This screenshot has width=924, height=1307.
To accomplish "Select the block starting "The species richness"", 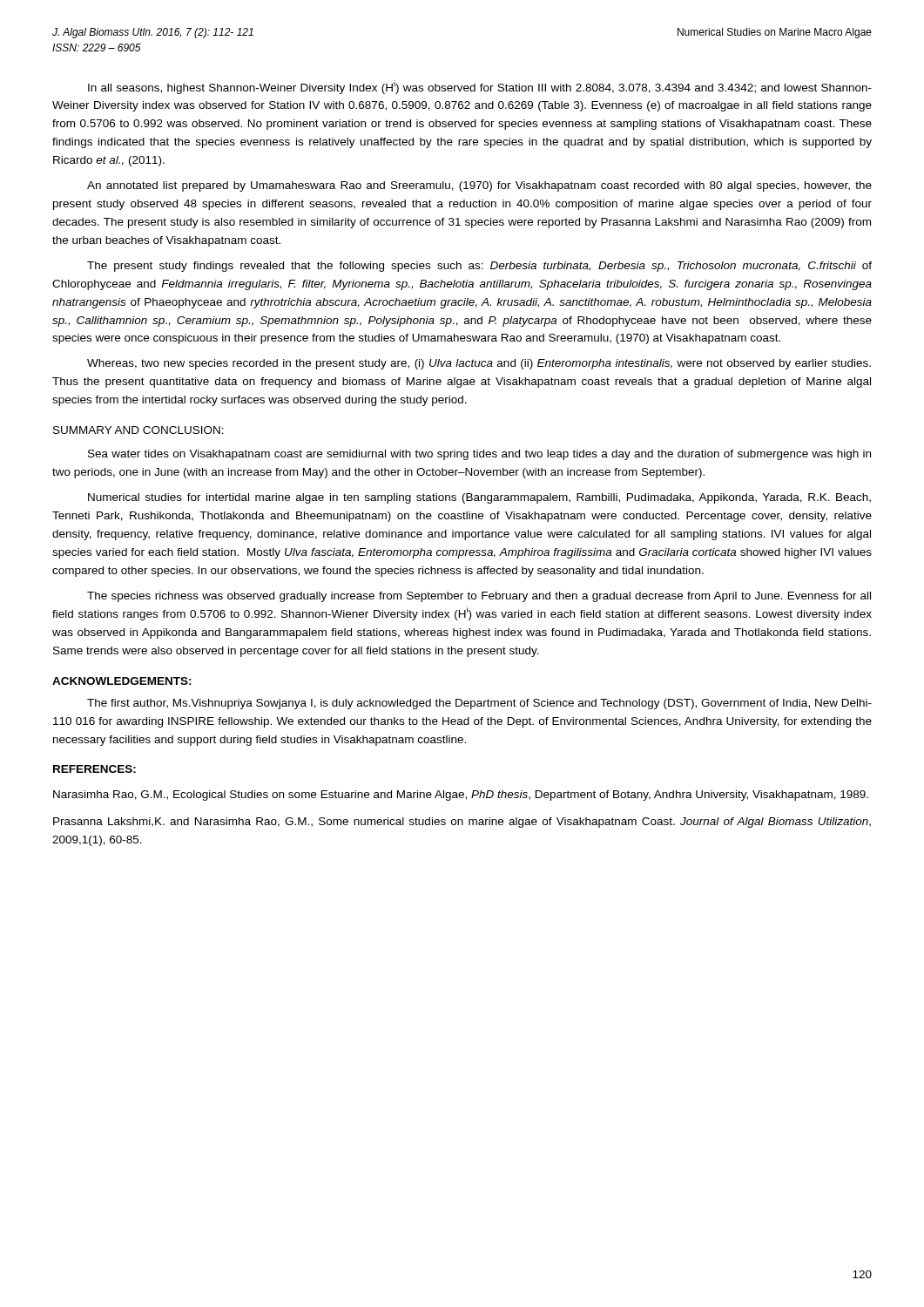I will (x=462, y=623).
